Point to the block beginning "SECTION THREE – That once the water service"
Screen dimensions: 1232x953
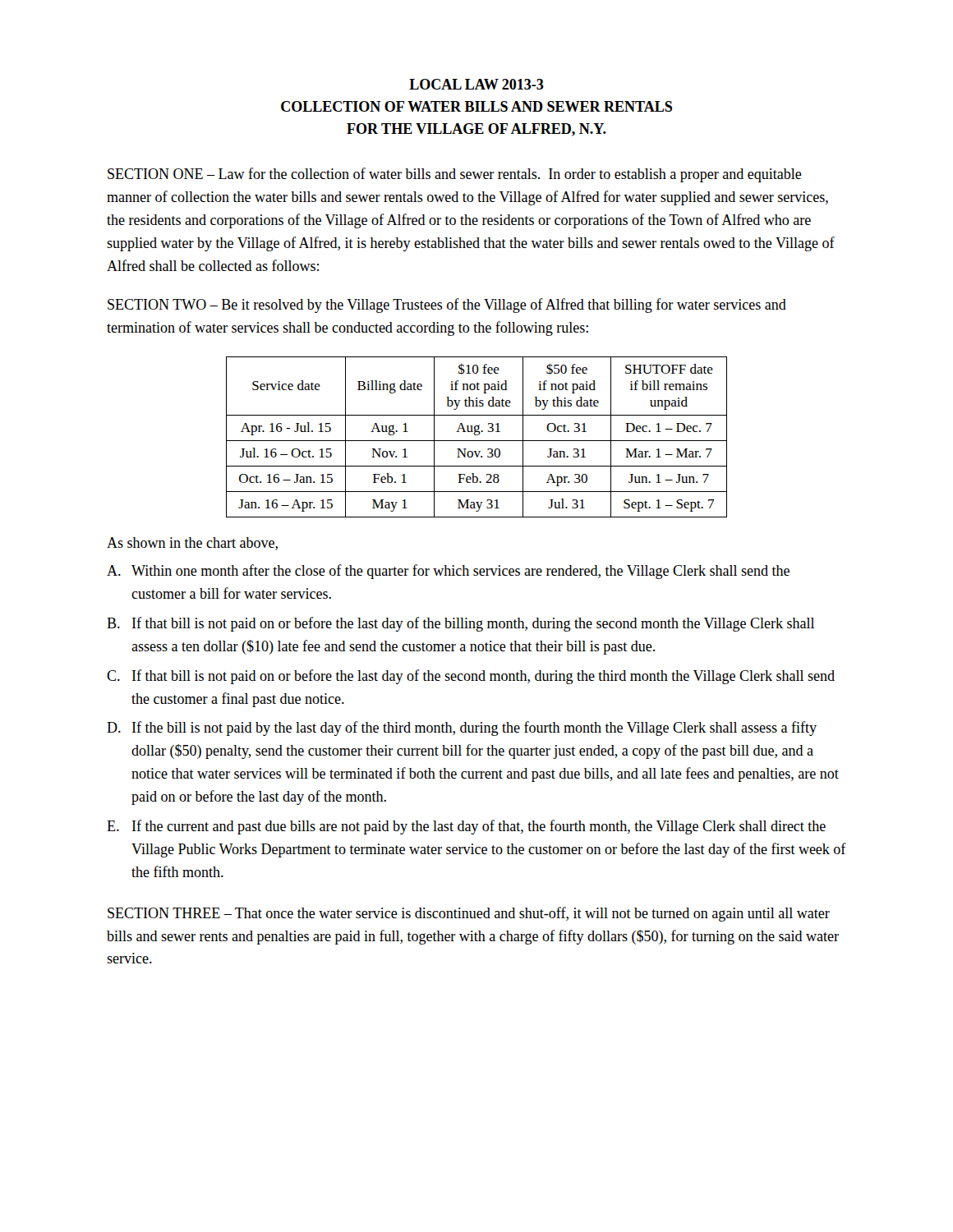[x=473, y=936]
